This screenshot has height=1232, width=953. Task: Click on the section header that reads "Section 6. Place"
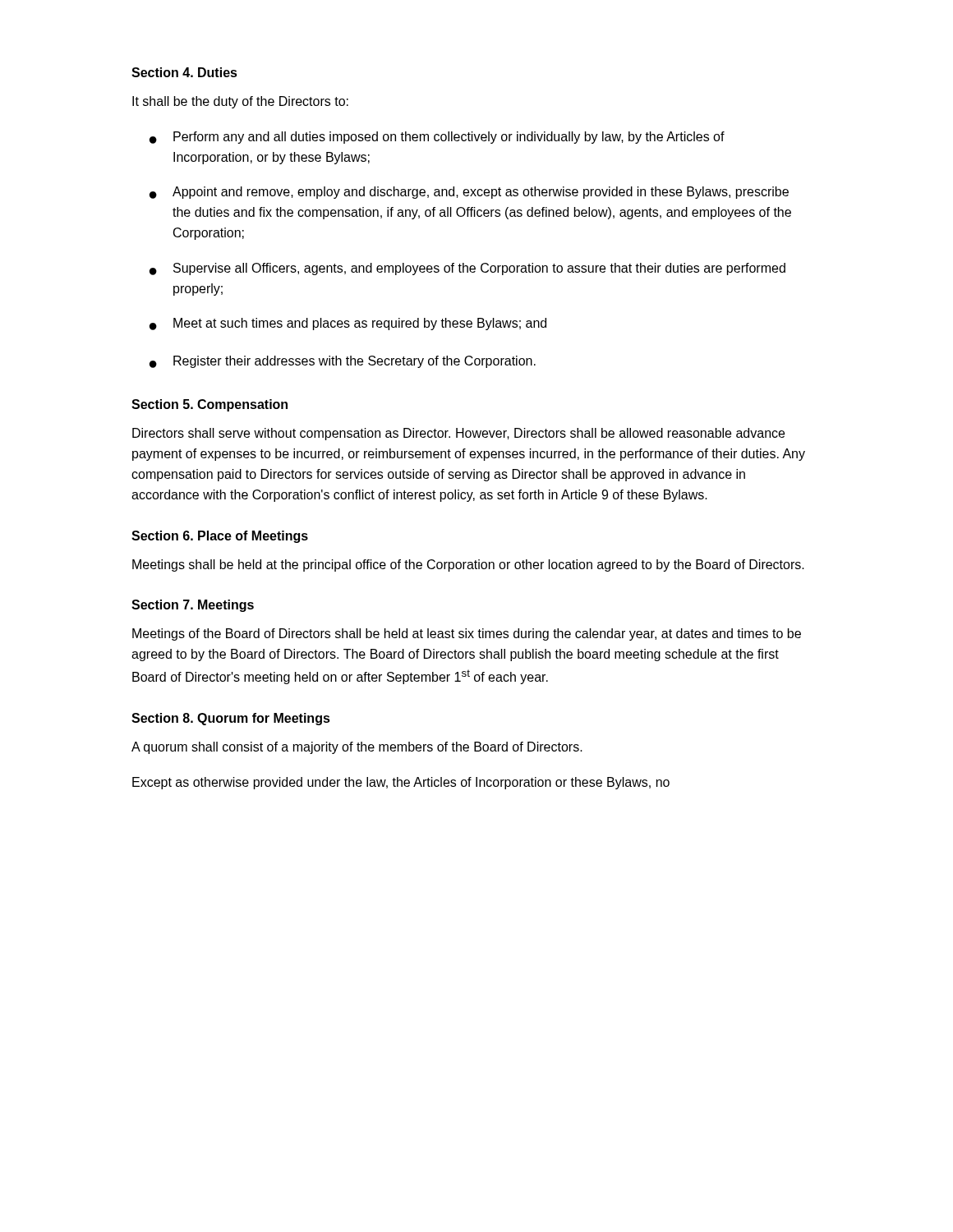point(220,536)
